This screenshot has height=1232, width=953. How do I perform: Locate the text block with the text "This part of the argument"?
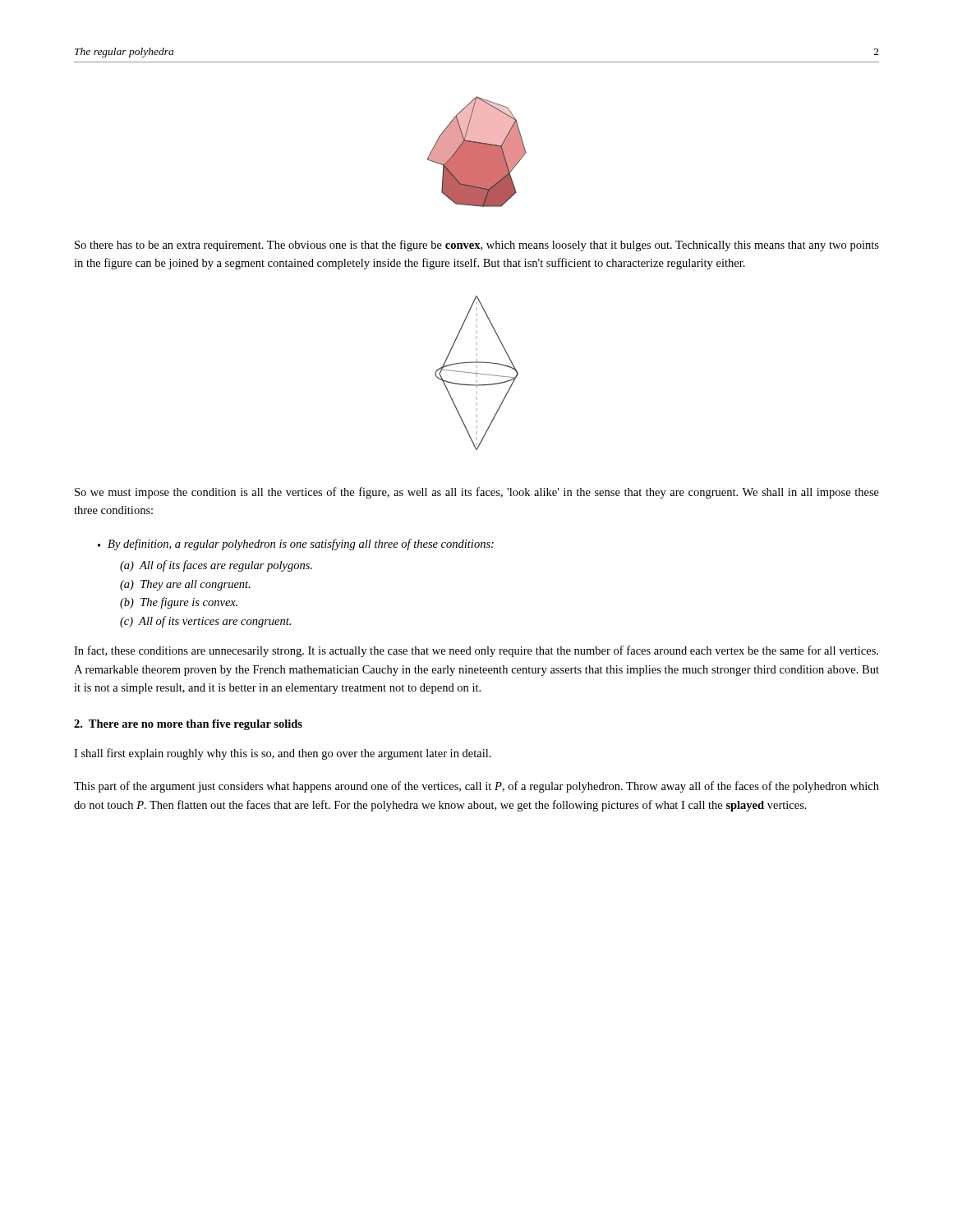click(x=476, y=795)
